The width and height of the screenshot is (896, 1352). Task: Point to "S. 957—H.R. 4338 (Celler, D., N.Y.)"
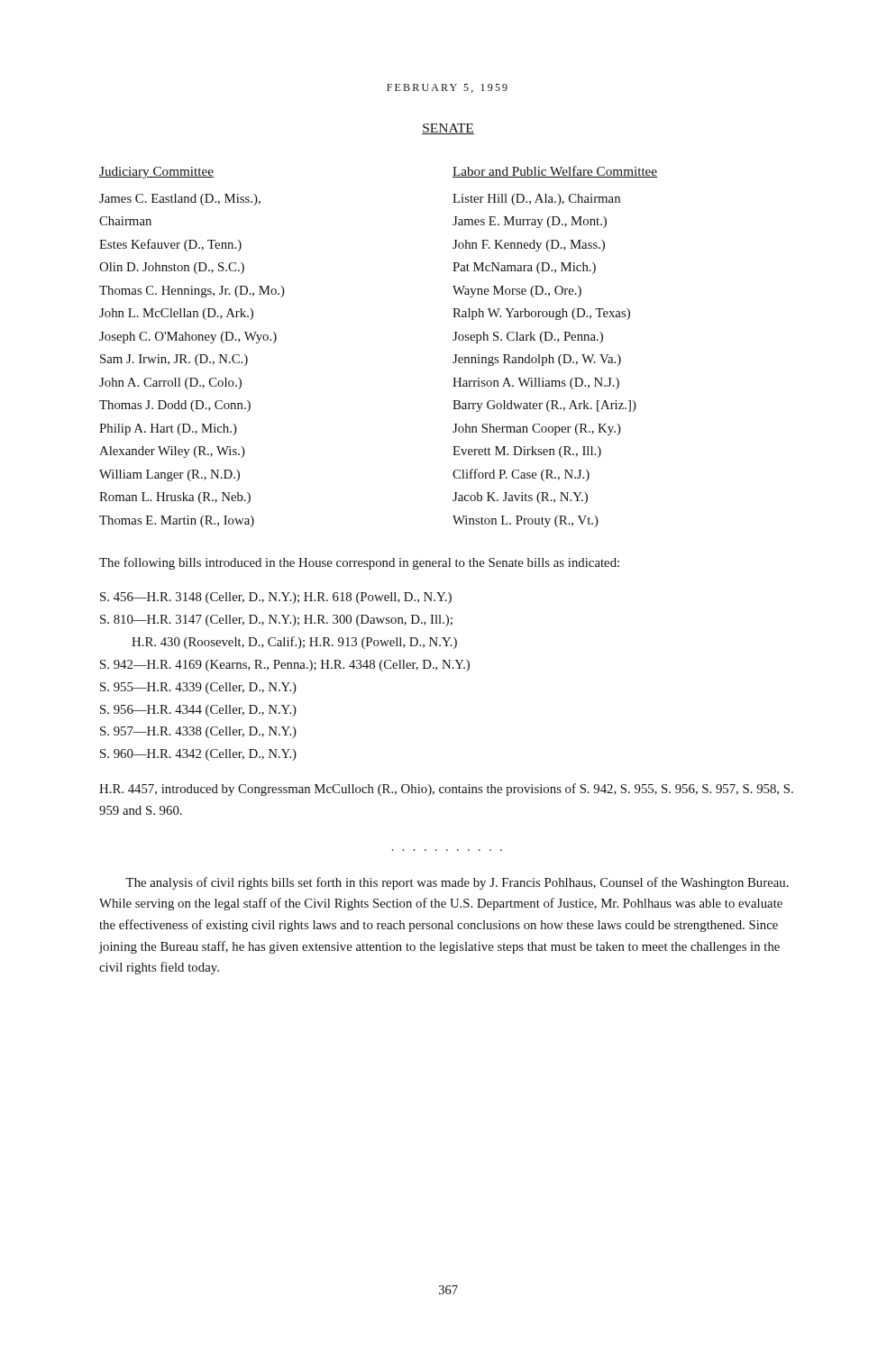(x=198, y=731)
